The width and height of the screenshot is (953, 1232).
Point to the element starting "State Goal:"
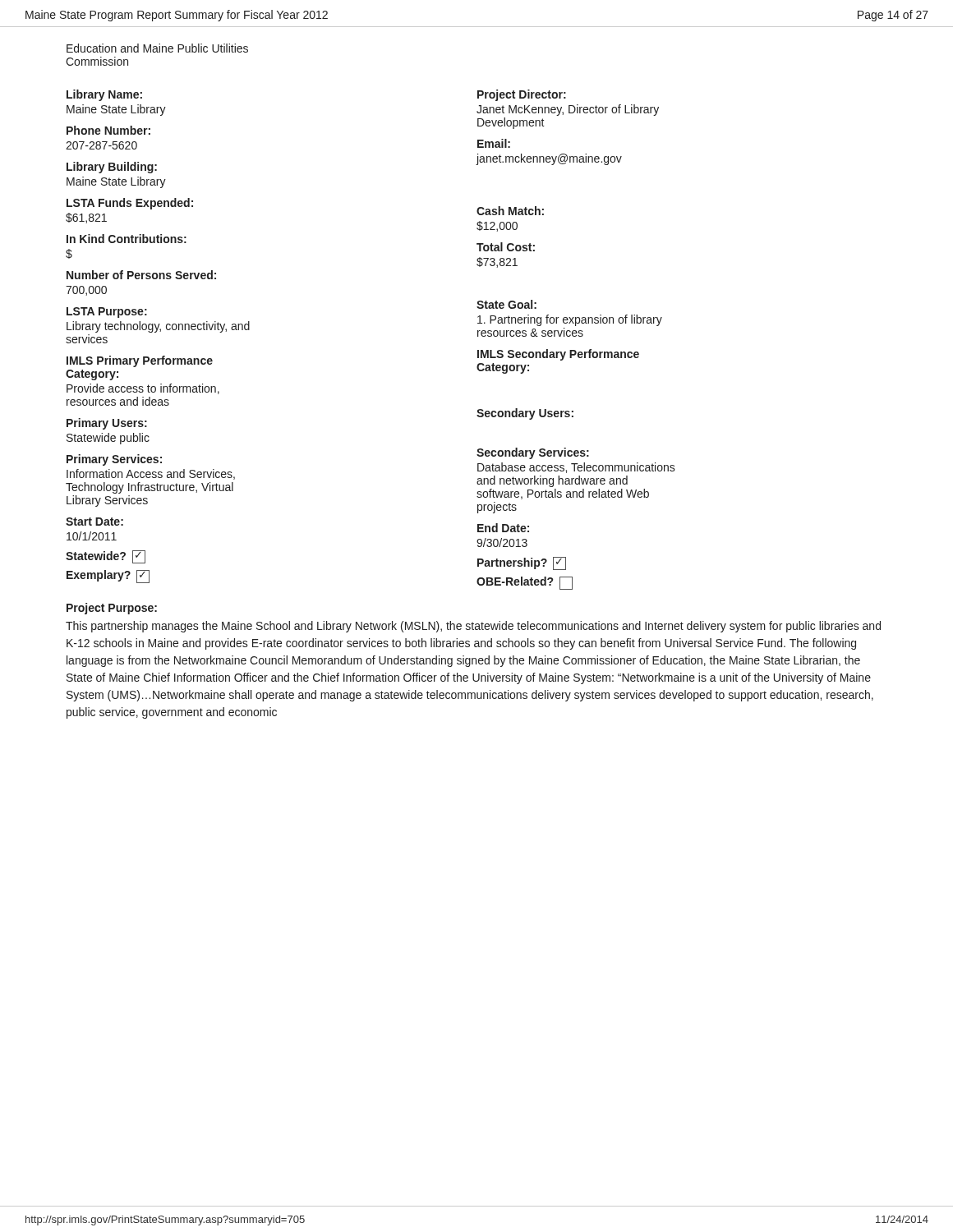507,305
